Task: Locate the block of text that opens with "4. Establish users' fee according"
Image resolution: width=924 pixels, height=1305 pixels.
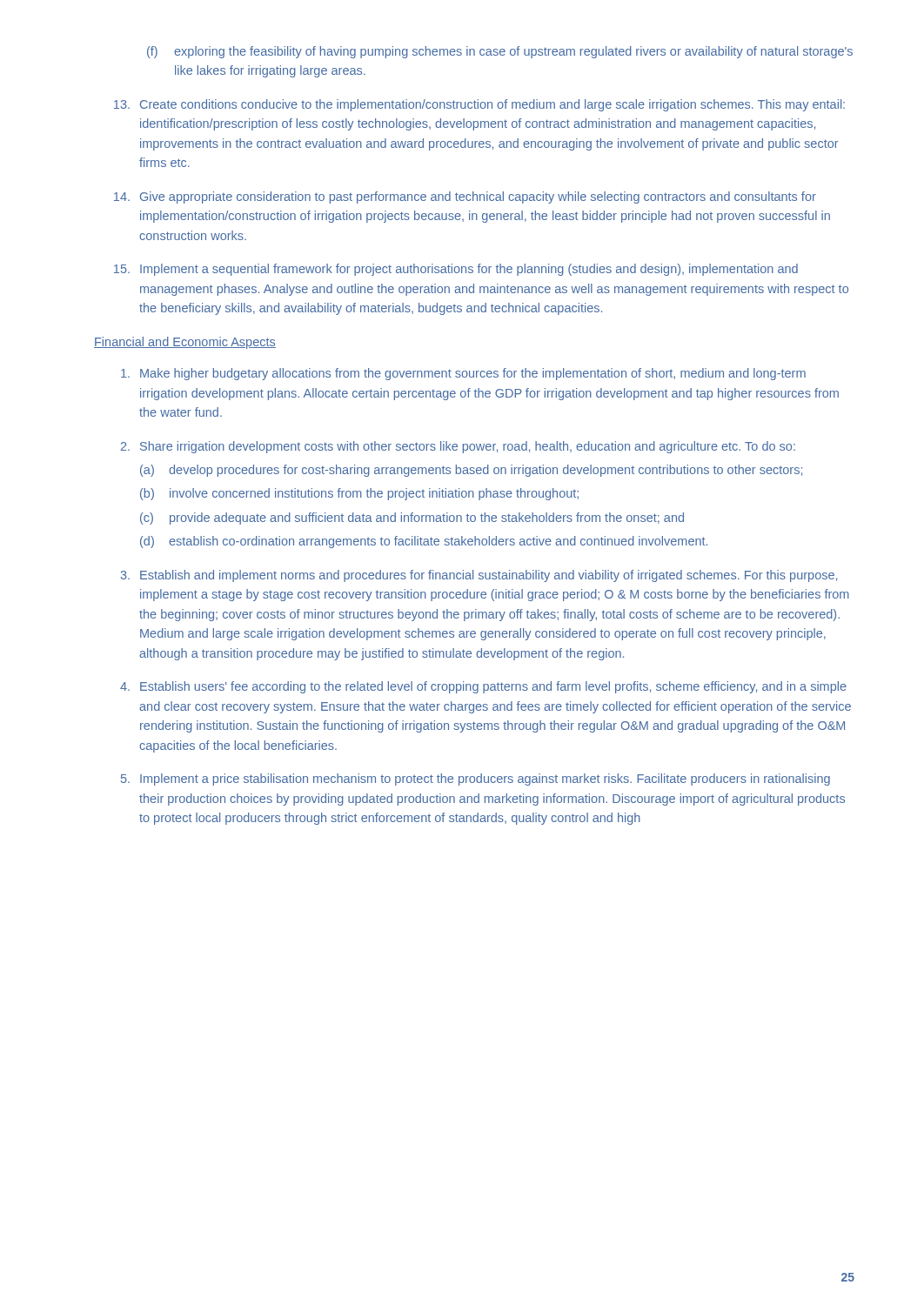Action: click(x=474, y=716)
